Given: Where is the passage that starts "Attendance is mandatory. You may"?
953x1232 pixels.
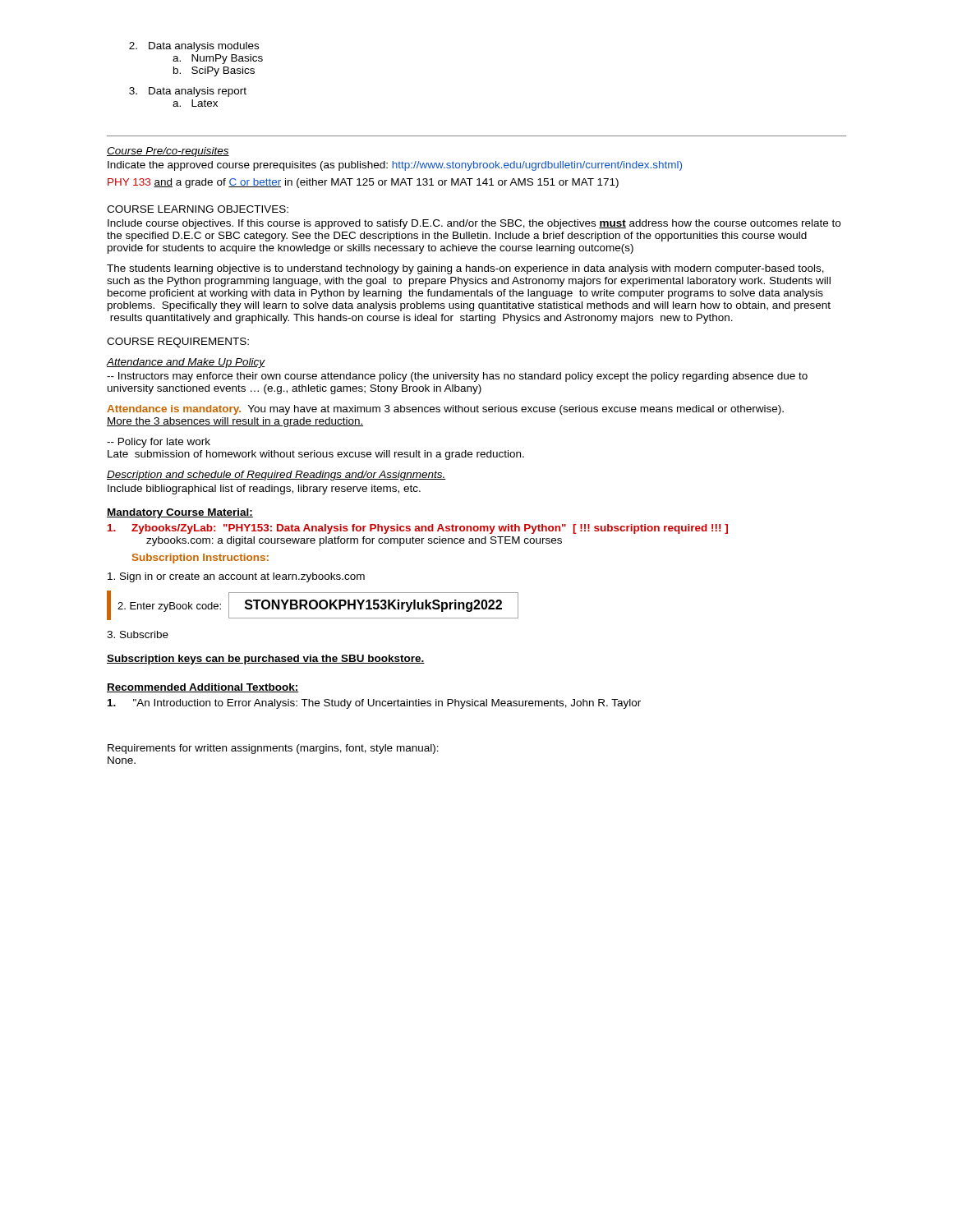Looking at the screenshot, I should click(x=446, y=415).
